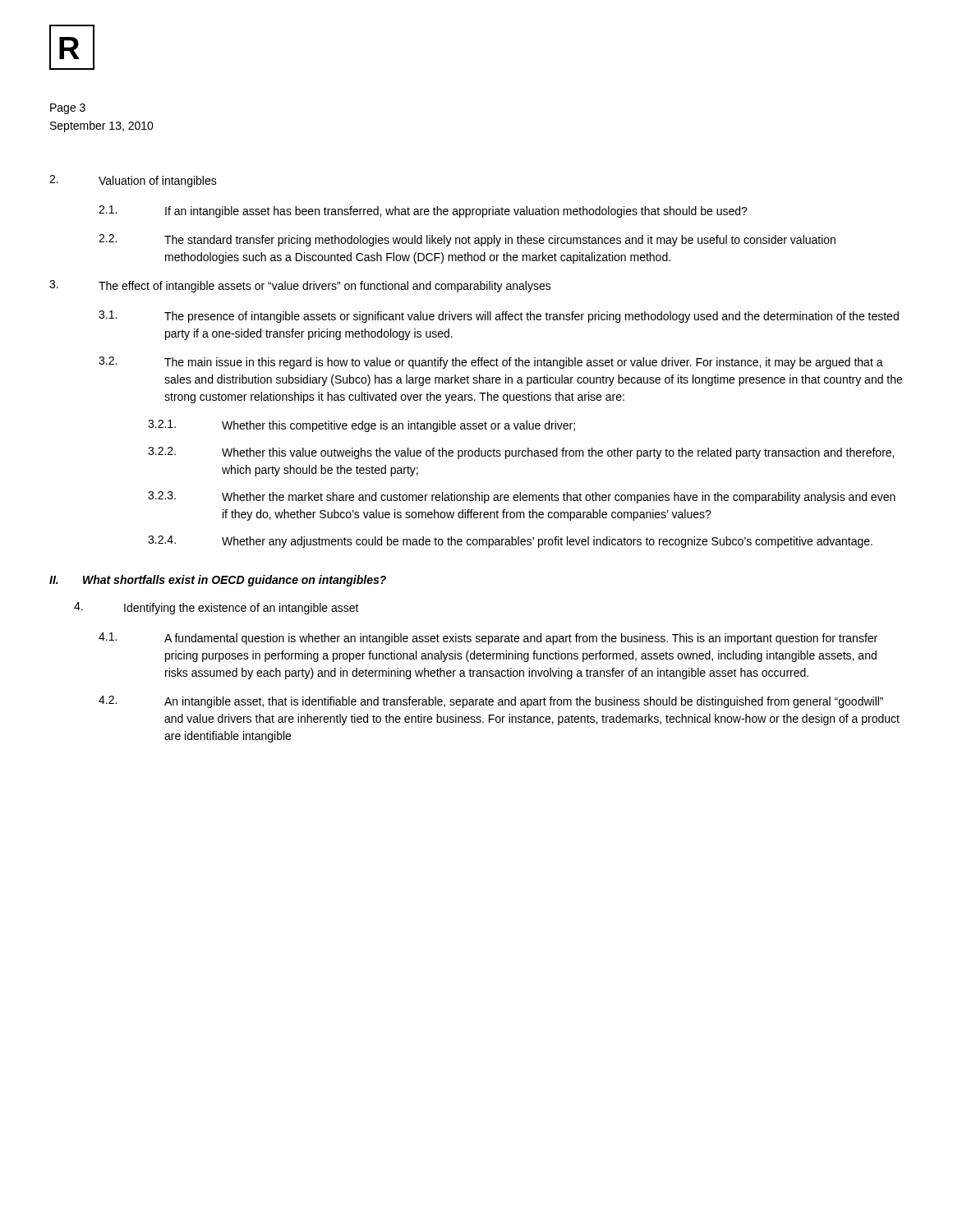Select the text block starting "4. Identifying the"
Screen dimensions: 1232x953
click(216, 608)
